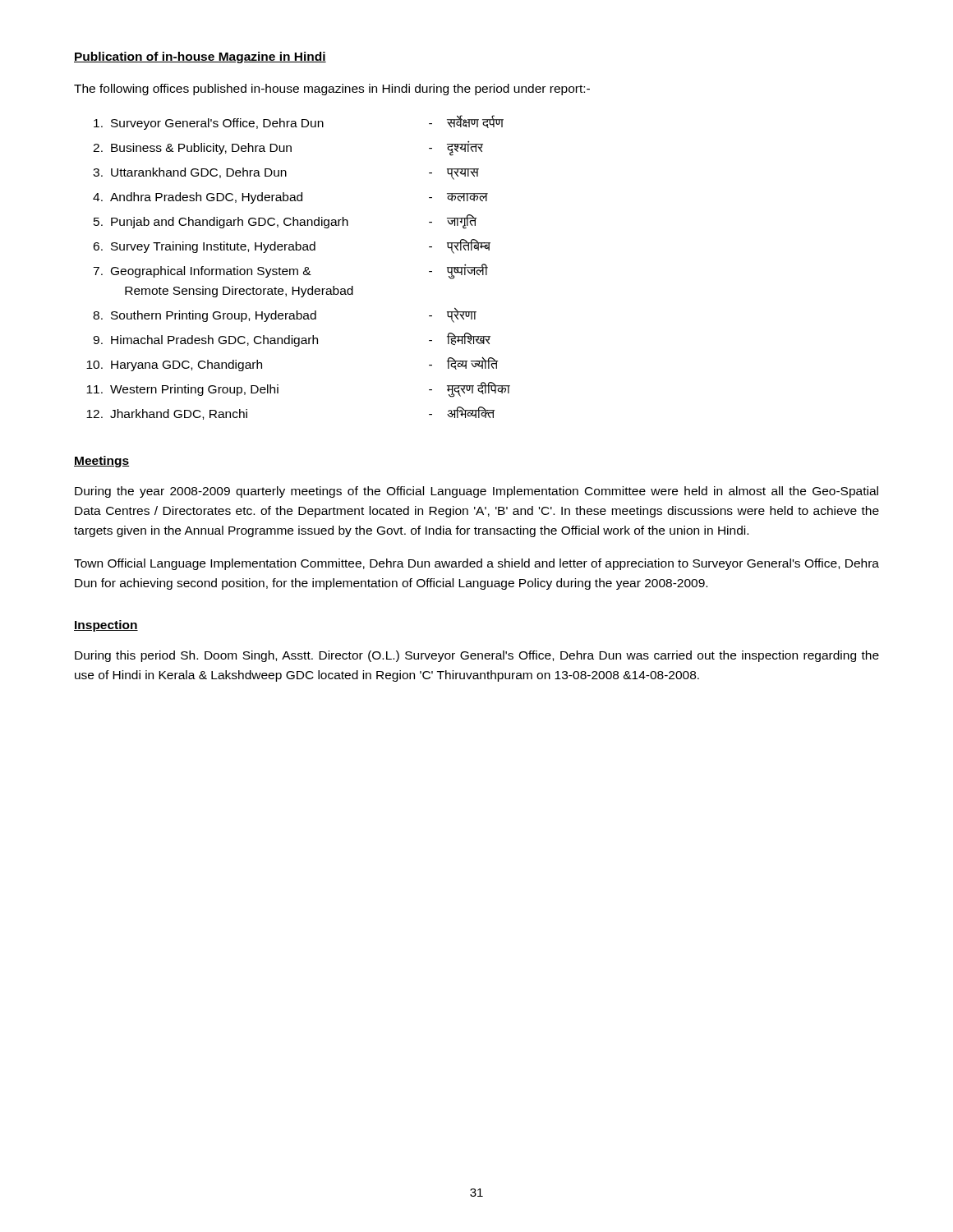953x1232 pixels.
Task: Find the text block containing "The following offices published in-house magazines in Hindi"
Action: pyautogui.click(x=332, y=88)
